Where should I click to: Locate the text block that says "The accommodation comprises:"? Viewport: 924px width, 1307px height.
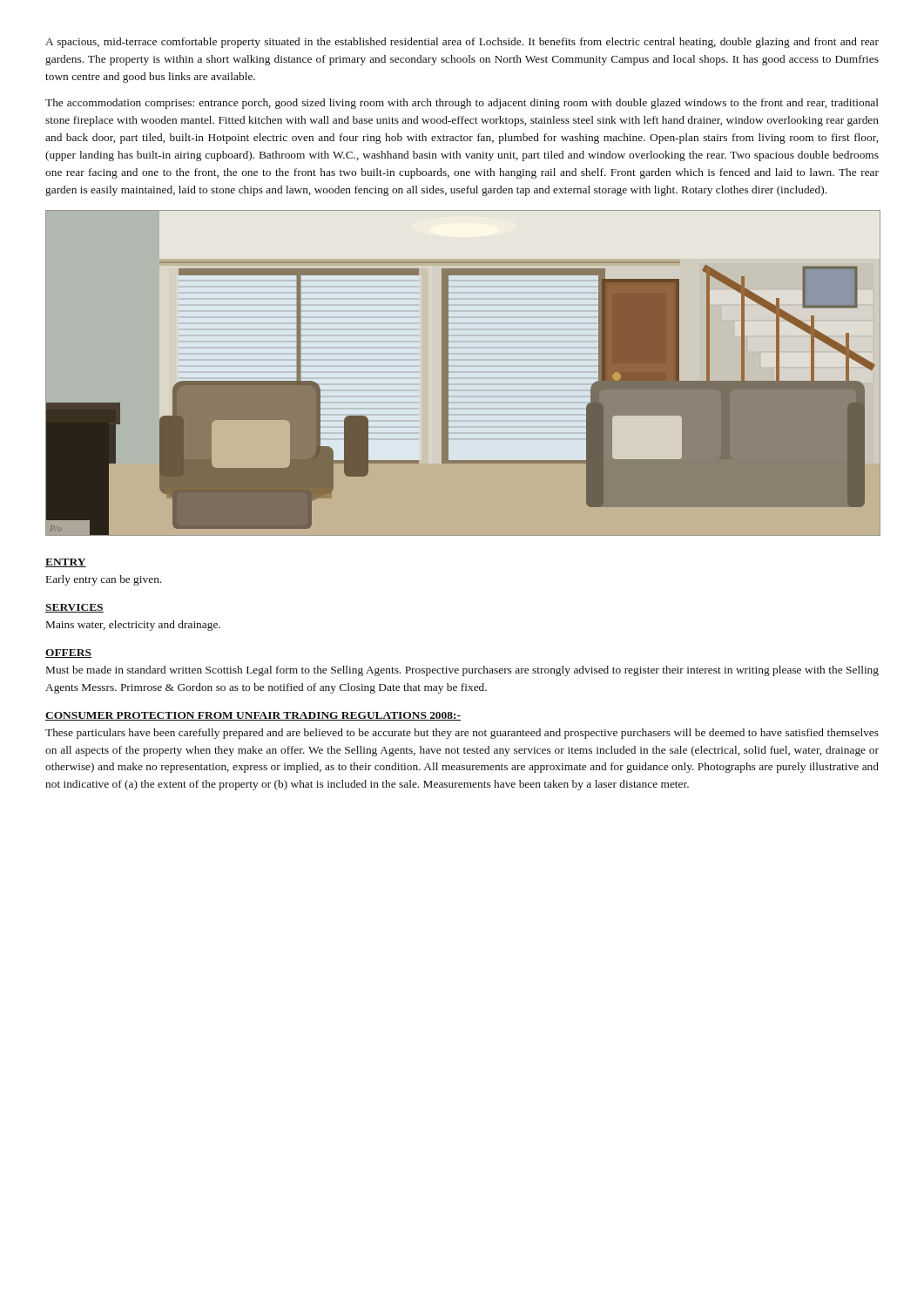click(462, 146)
